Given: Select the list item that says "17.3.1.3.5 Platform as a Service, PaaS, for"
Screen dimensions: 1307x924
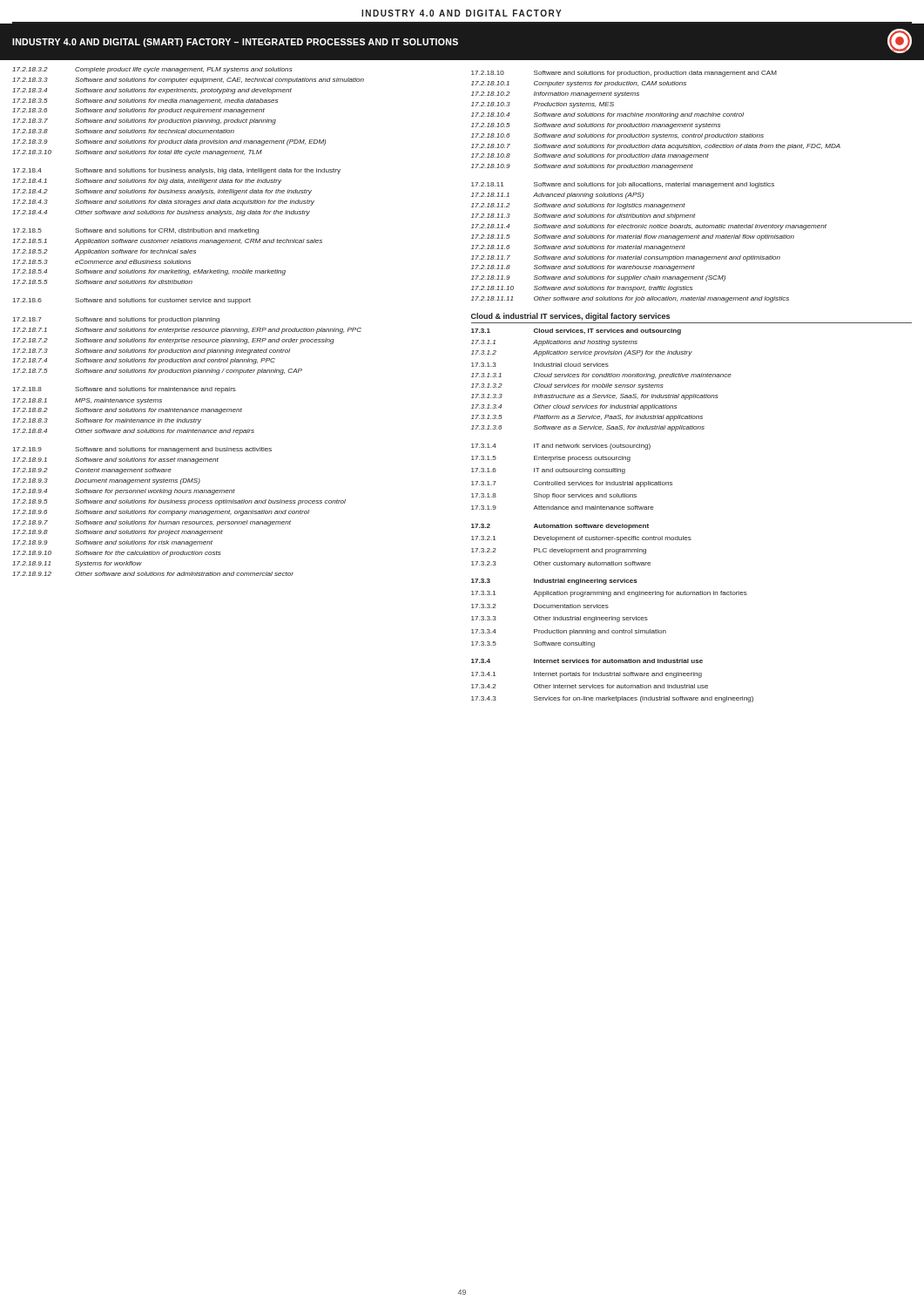Looking at the screenshot, I should 587,417.
